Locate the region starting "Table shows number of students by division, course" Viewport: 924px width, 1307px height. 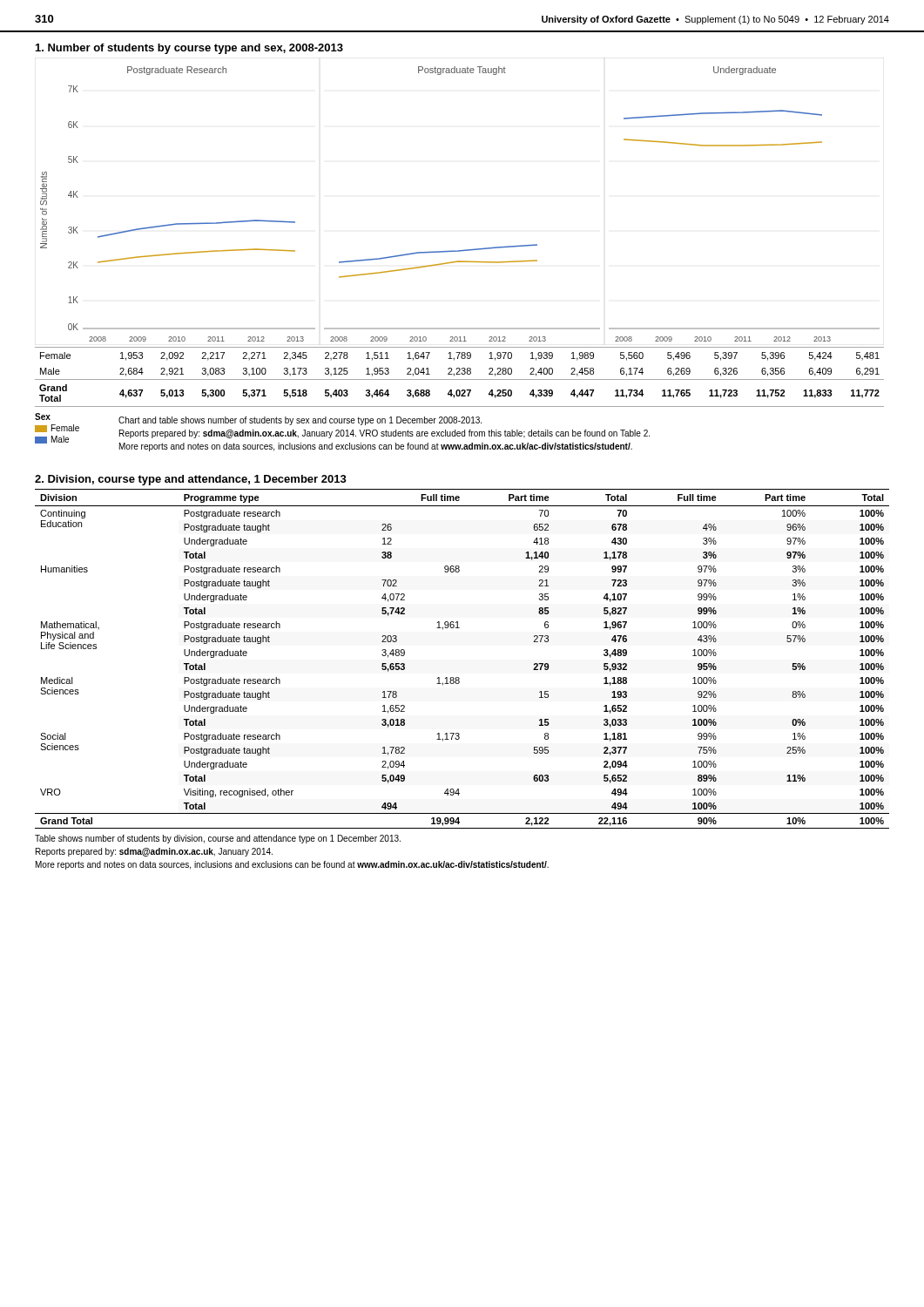tap(292, 852)
